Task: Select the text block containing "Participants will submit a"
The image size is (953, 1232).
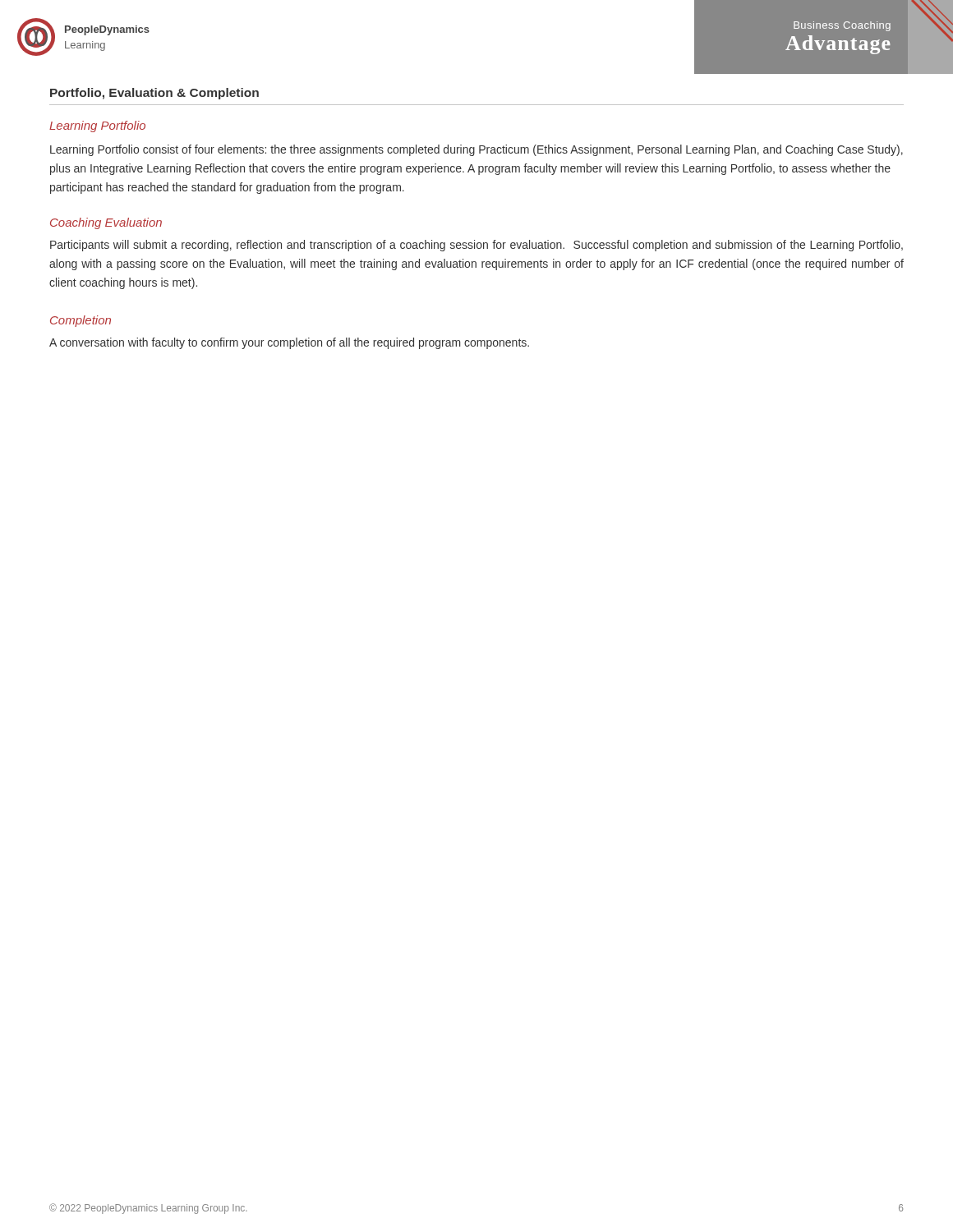Action: 476,264
